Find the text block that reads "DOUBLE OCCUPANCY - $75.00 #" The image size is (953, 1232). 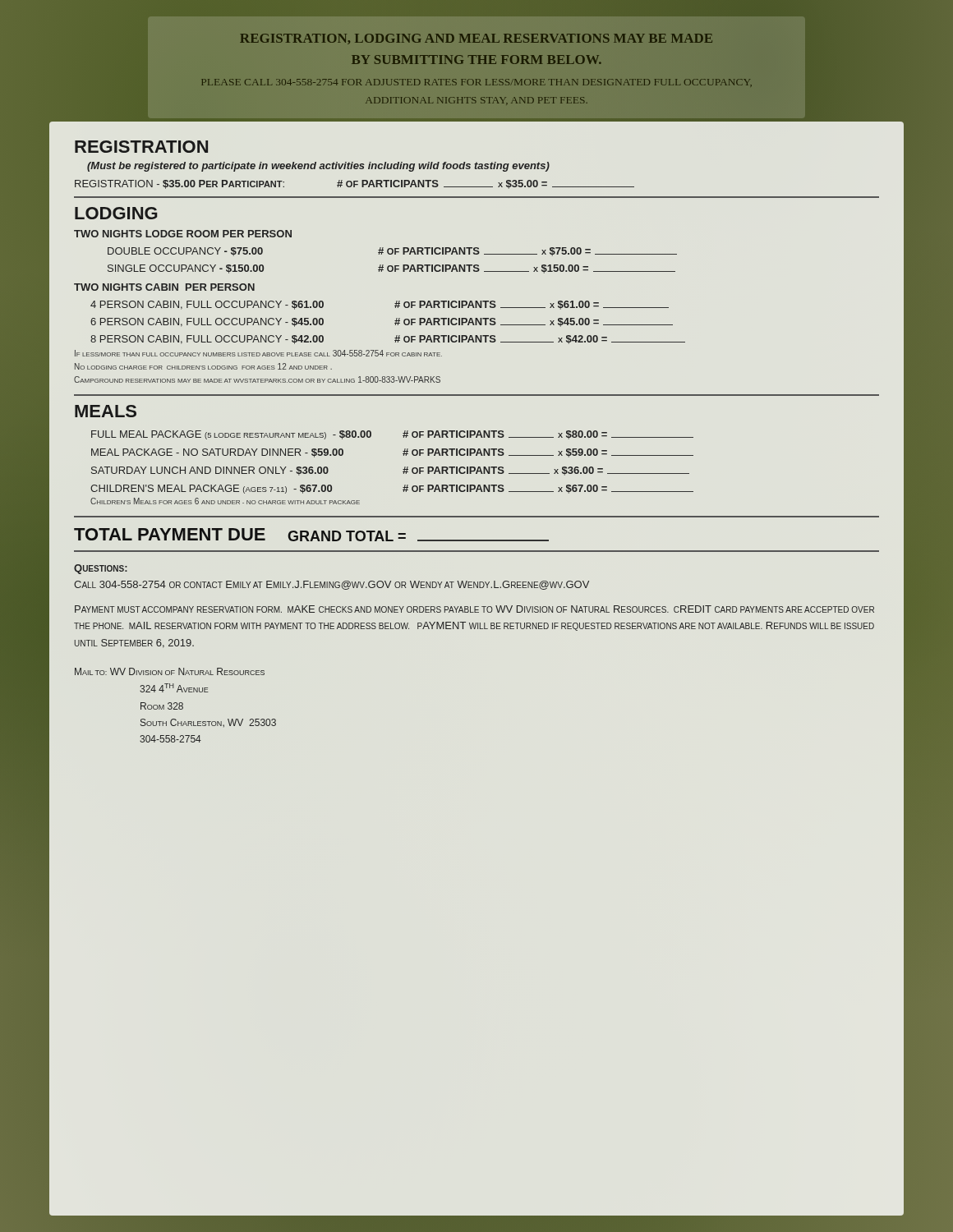point(393,250)
